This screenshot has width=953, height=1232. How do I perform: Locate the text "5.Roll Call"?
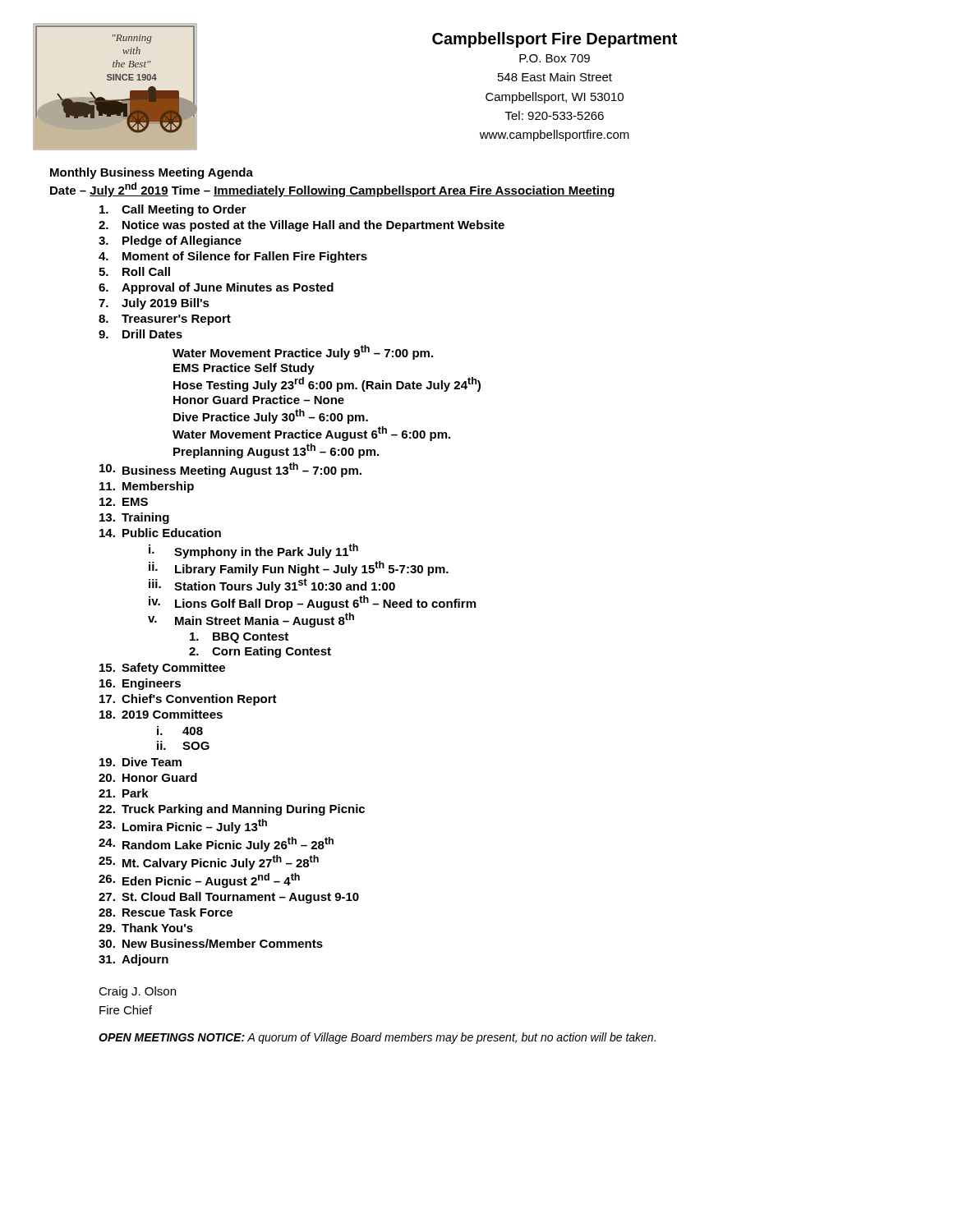(x=134, y=271)
